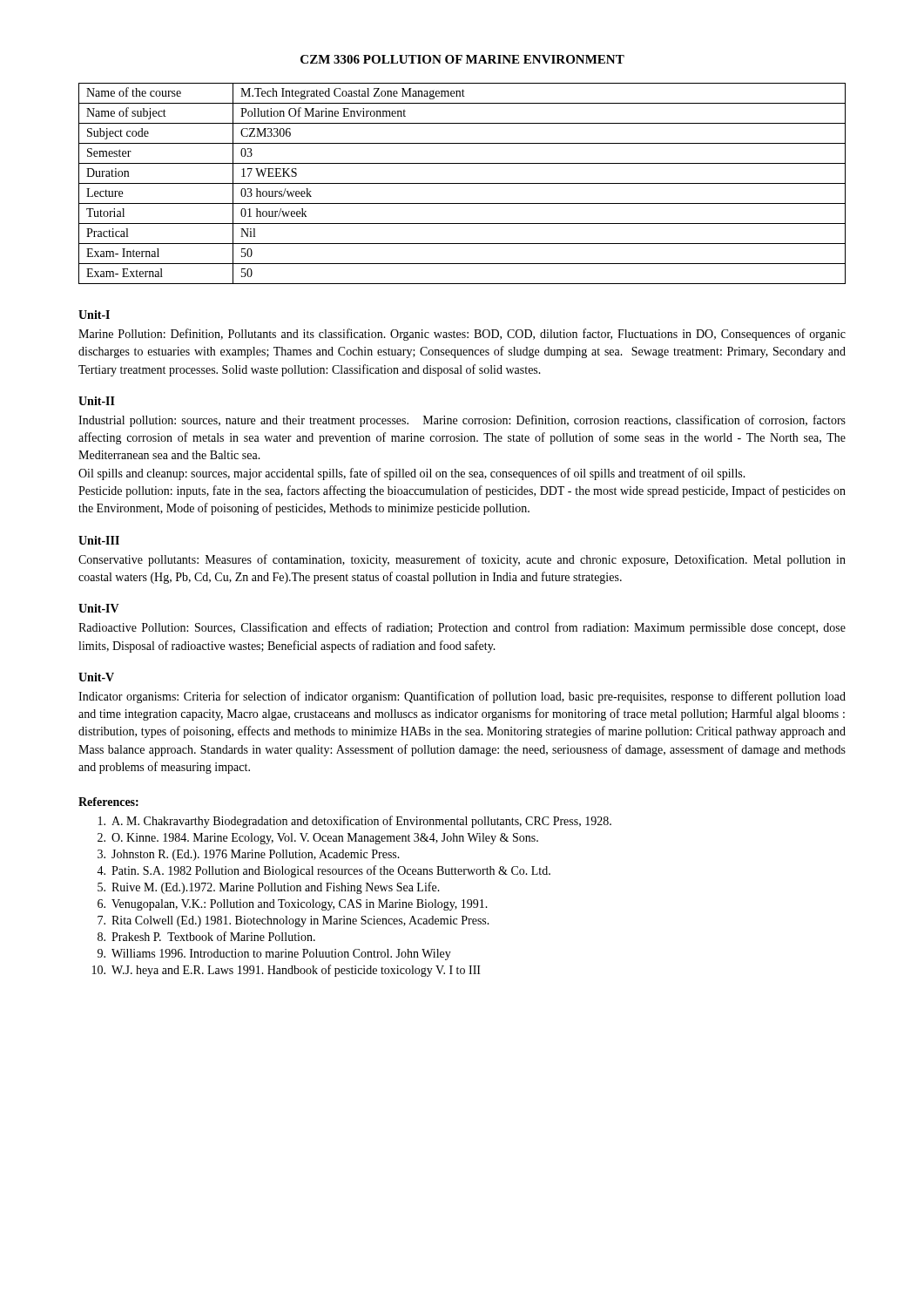Point to the block beginning "Marine Pollution: Definition, Pollutants and its"
924x1307 pixels.
[462, 352]
